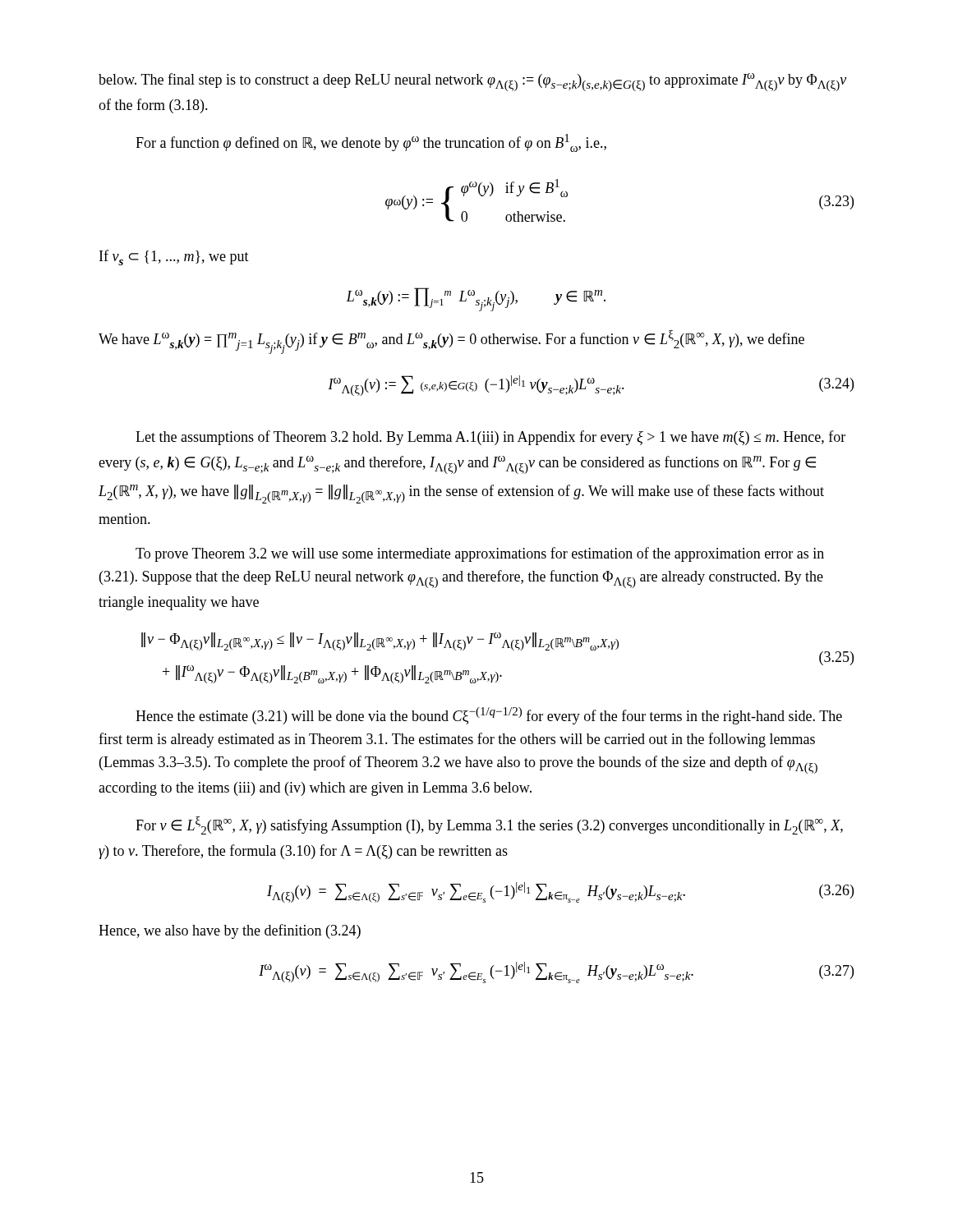
Task: Navigate to the text block starting "Hence the estimate (3.21) will"
Action: click(x=470, y=751)
